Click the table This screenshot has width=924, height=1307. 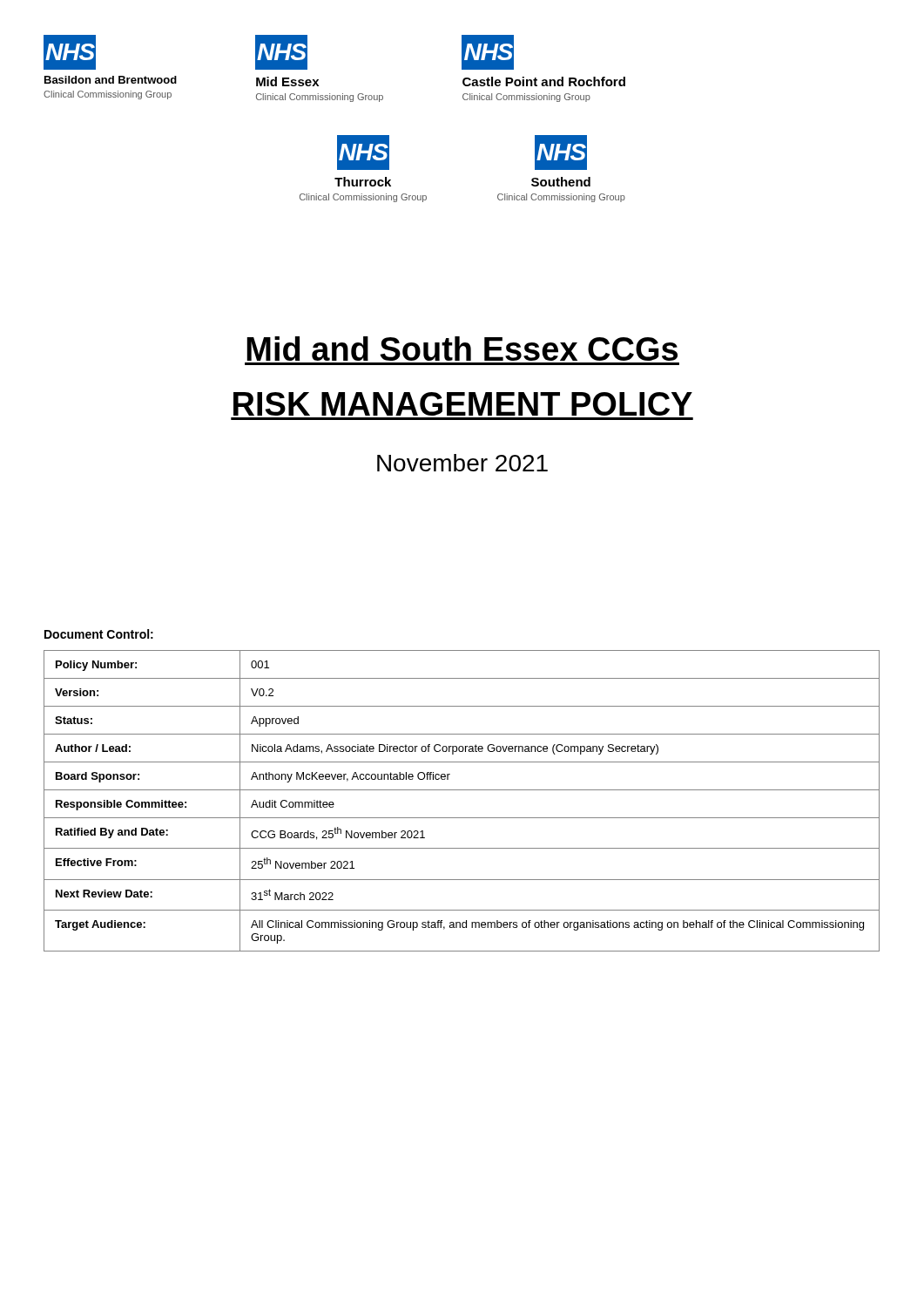[462, 801]
